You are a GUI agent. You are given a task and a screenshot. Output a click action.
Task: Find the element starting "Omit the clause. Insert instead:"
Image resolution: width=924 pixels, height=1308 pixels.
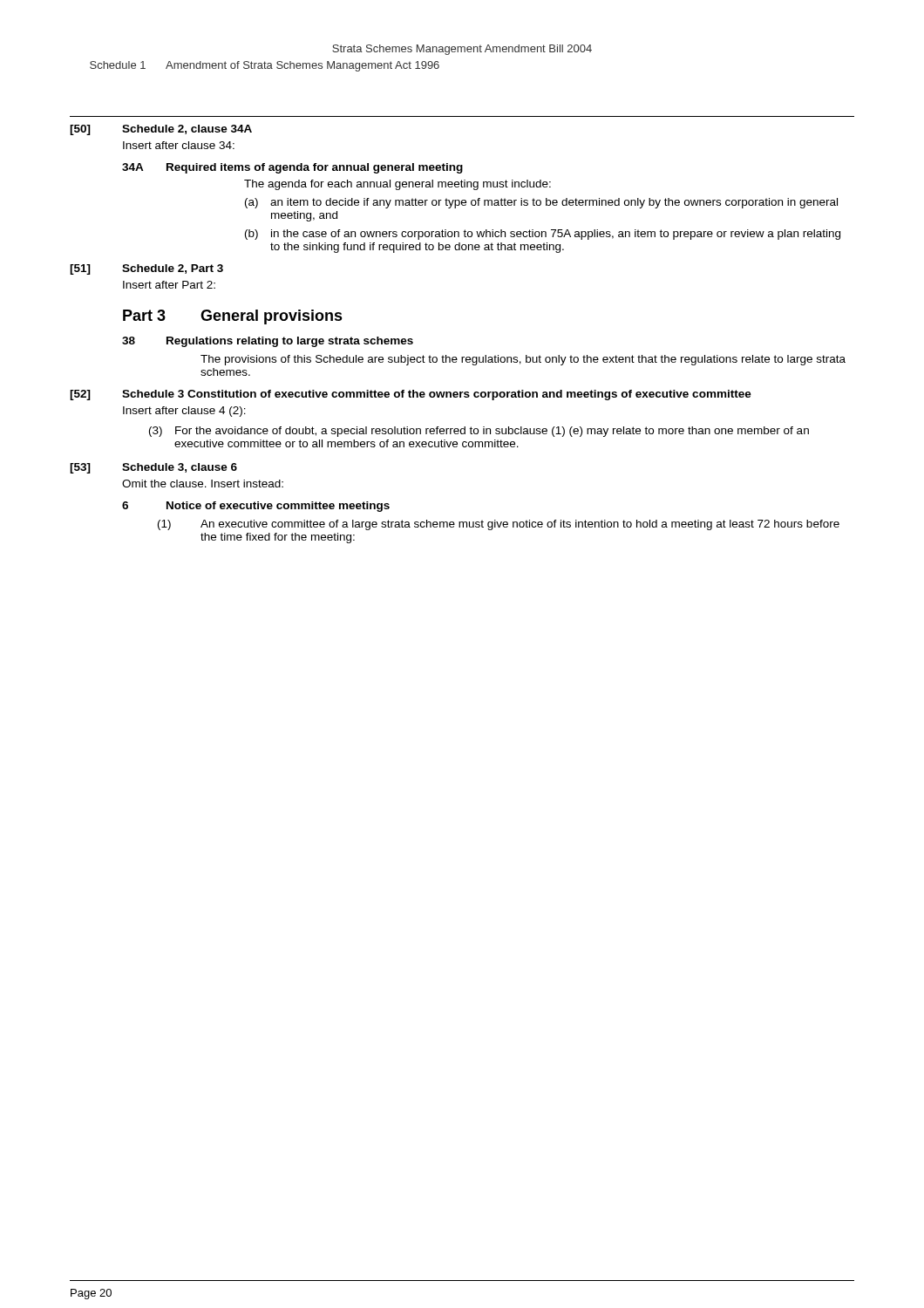point(203,484)
